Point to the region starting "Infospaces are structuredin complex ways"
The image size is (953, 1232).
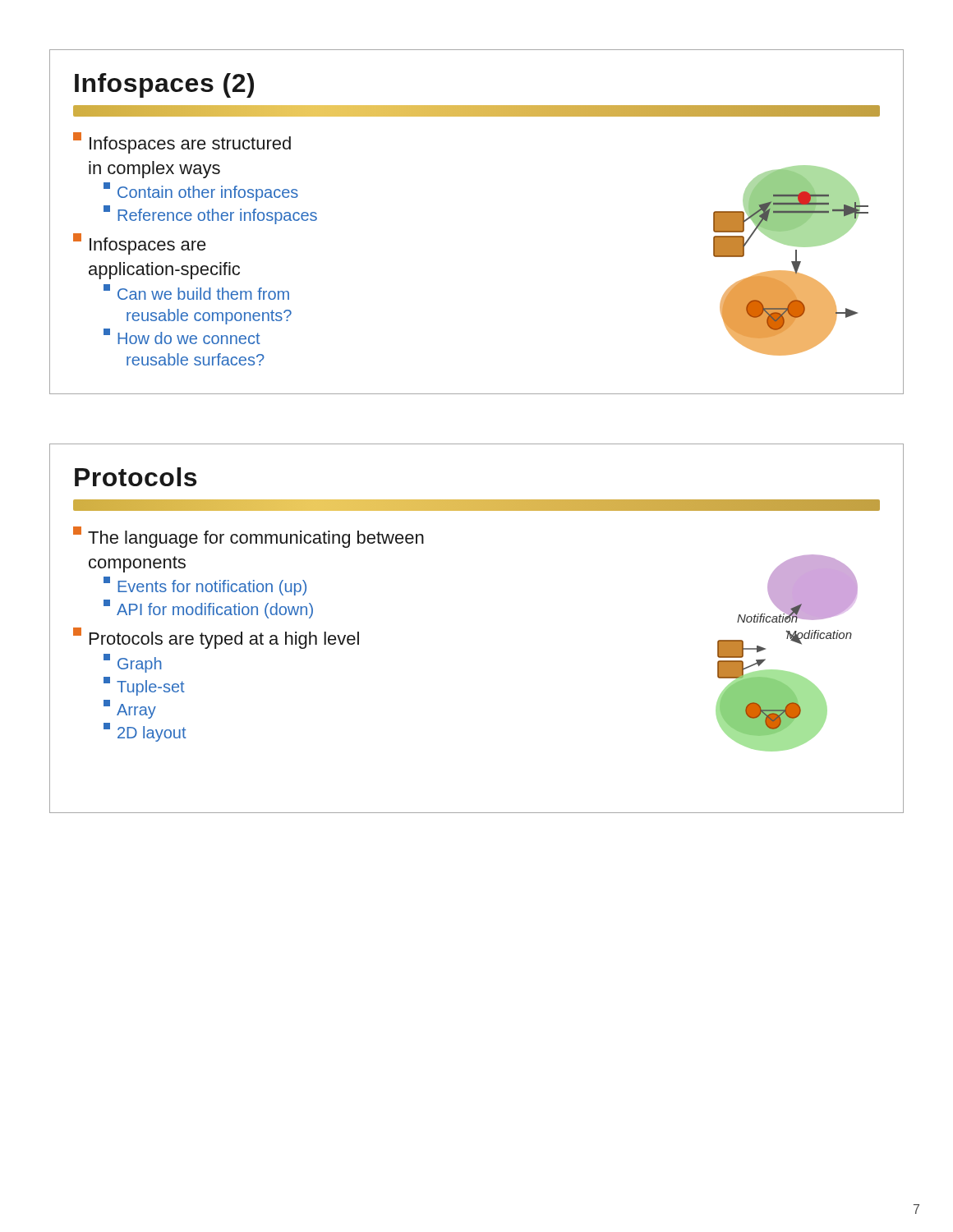pyautogui.click(x=182, y=156)
